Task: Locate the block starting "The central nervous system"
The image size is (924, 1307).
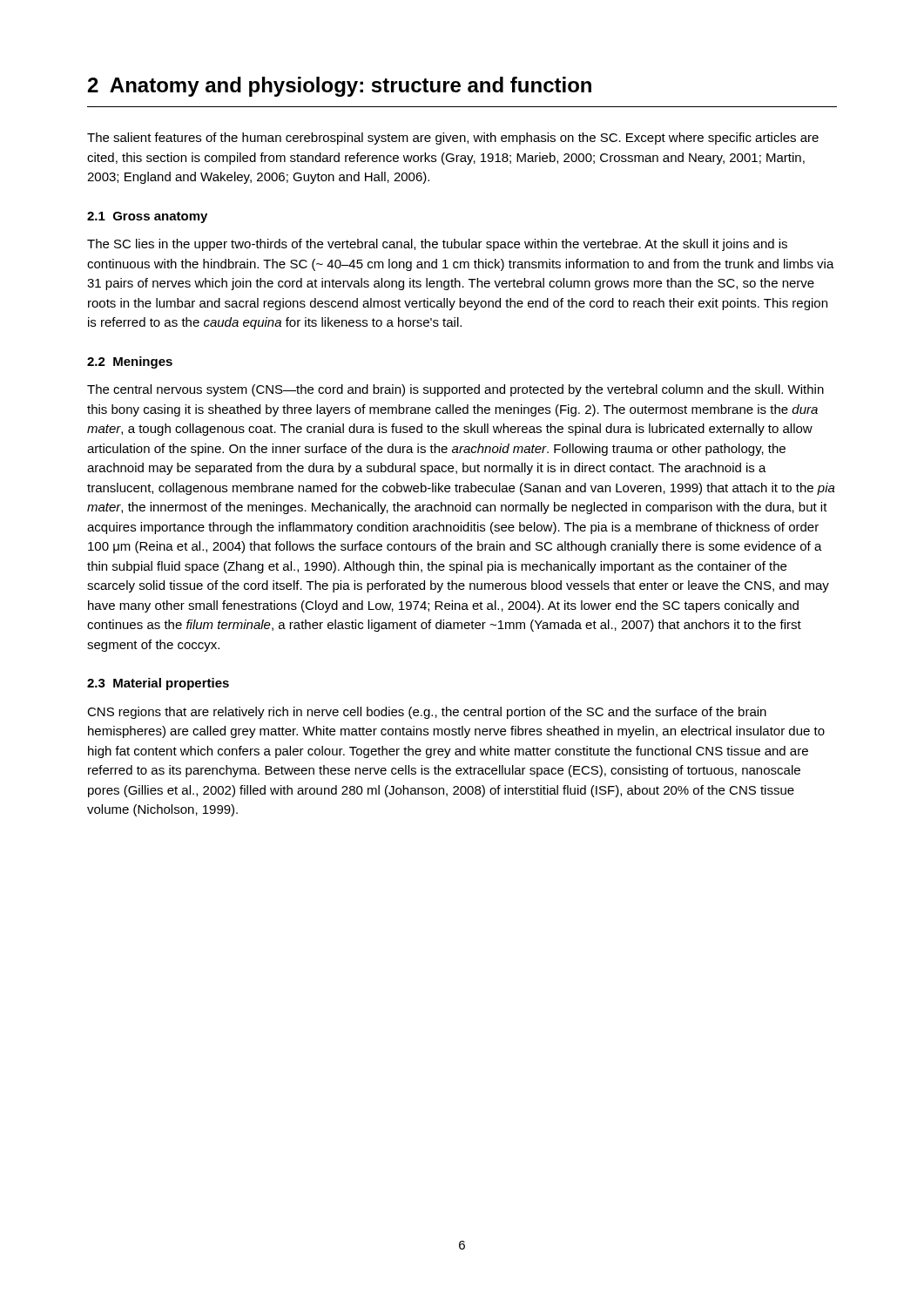Action: [462, 517]
